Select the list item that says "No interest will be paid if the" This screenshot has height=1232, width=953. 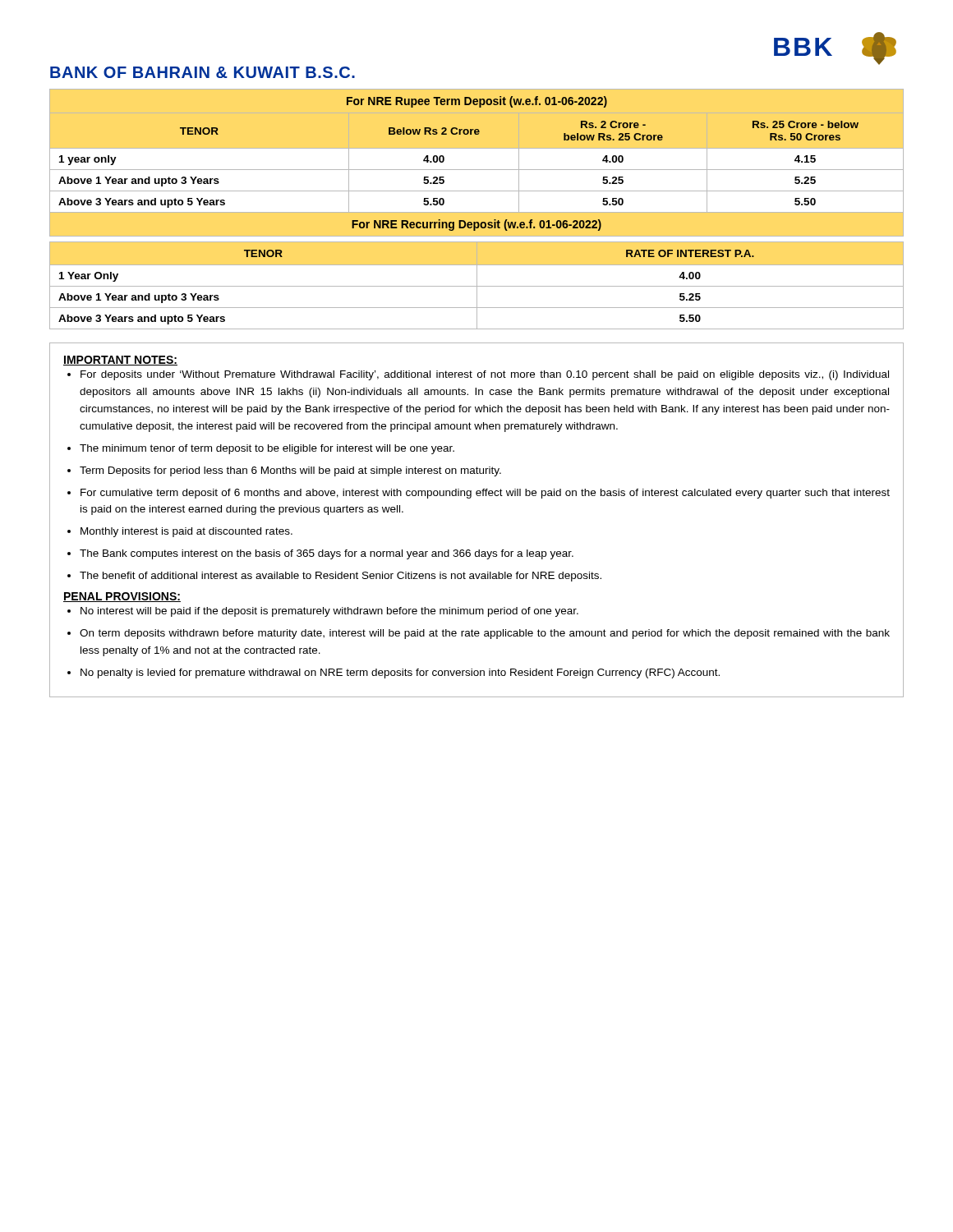point(329,611)
